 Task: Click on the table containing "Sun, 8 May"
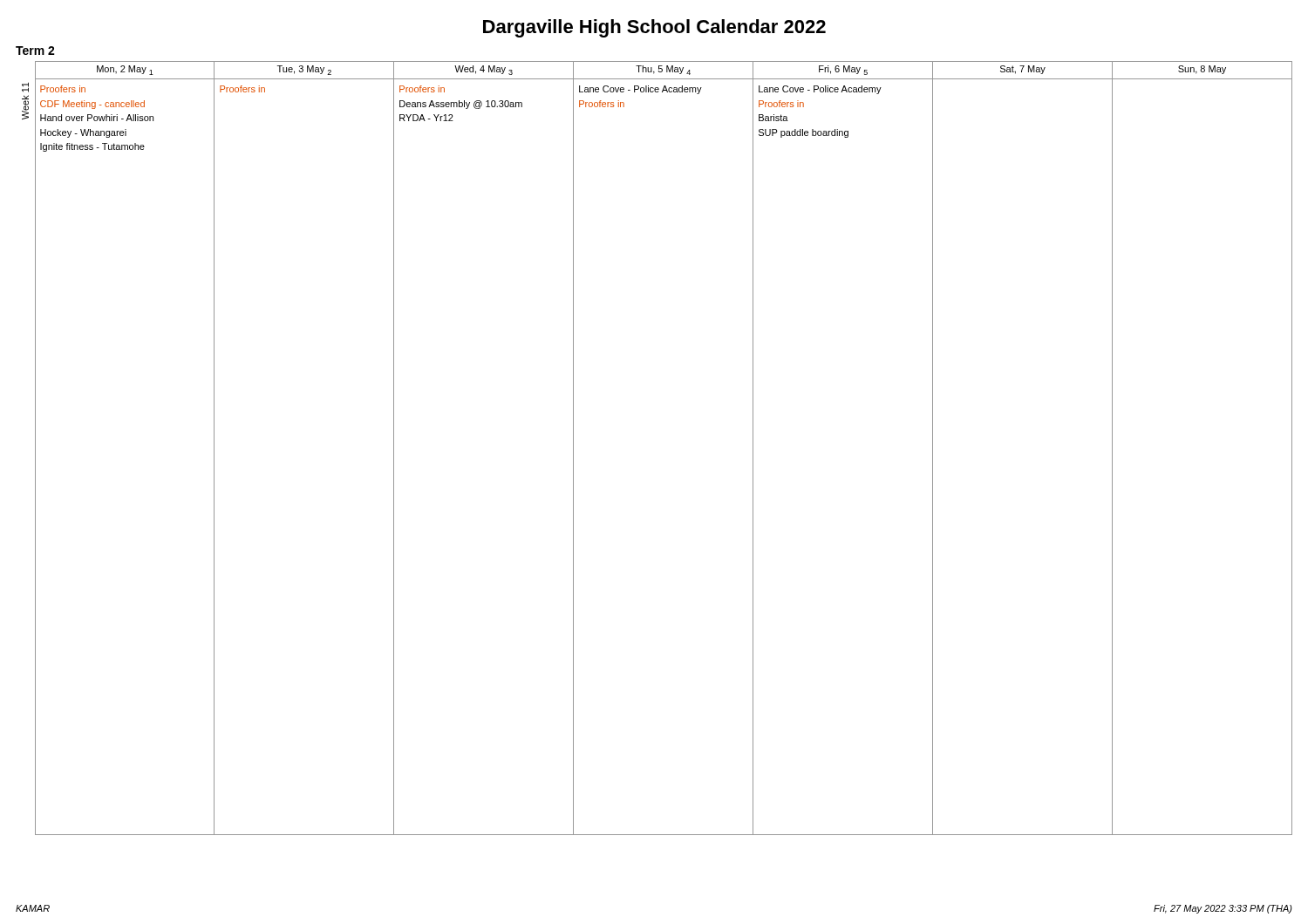click(654, 448)
